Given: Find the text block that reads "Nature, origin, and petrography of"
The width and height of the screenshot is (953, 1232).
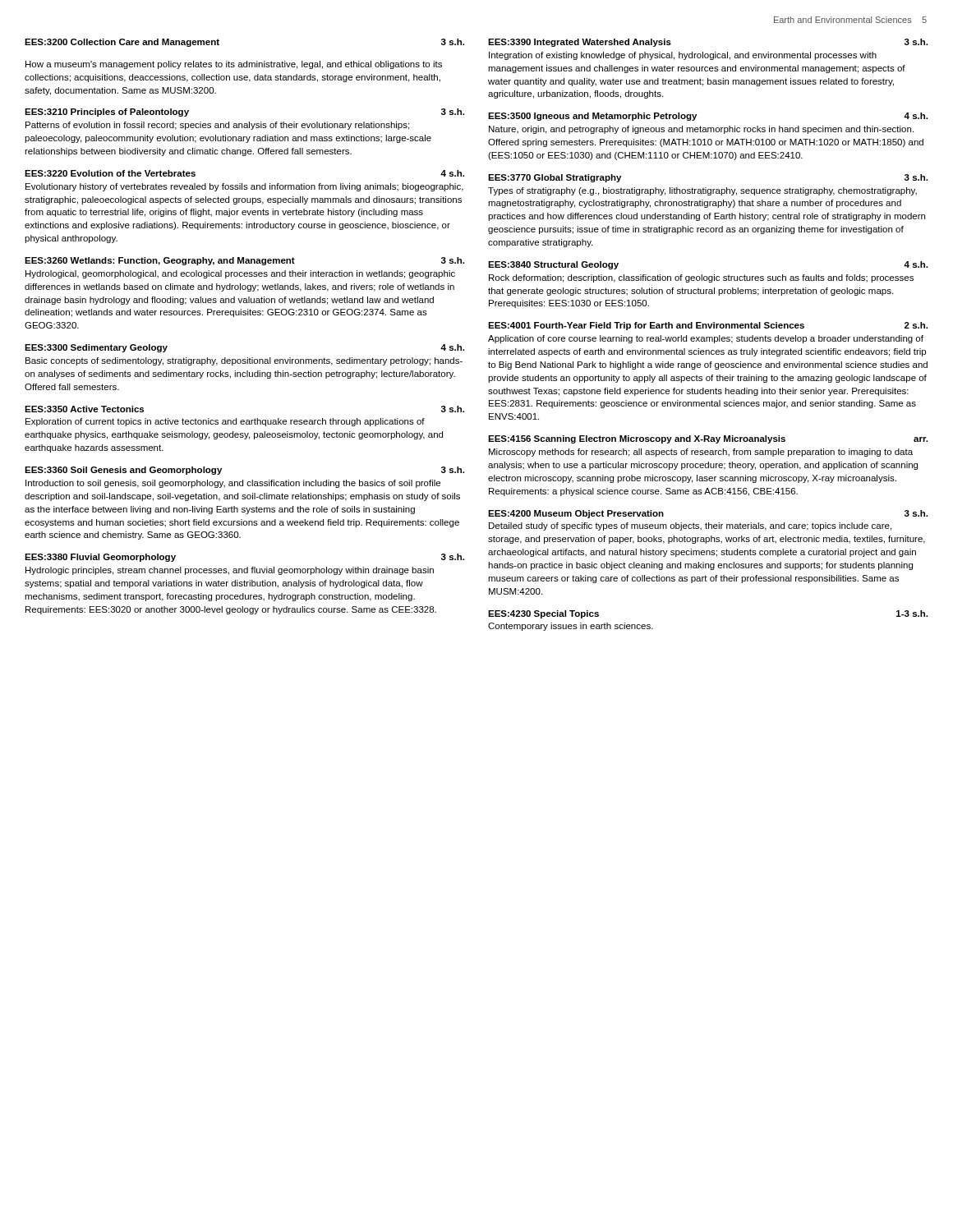Looking at the screenshot, I should coord(706,142).
